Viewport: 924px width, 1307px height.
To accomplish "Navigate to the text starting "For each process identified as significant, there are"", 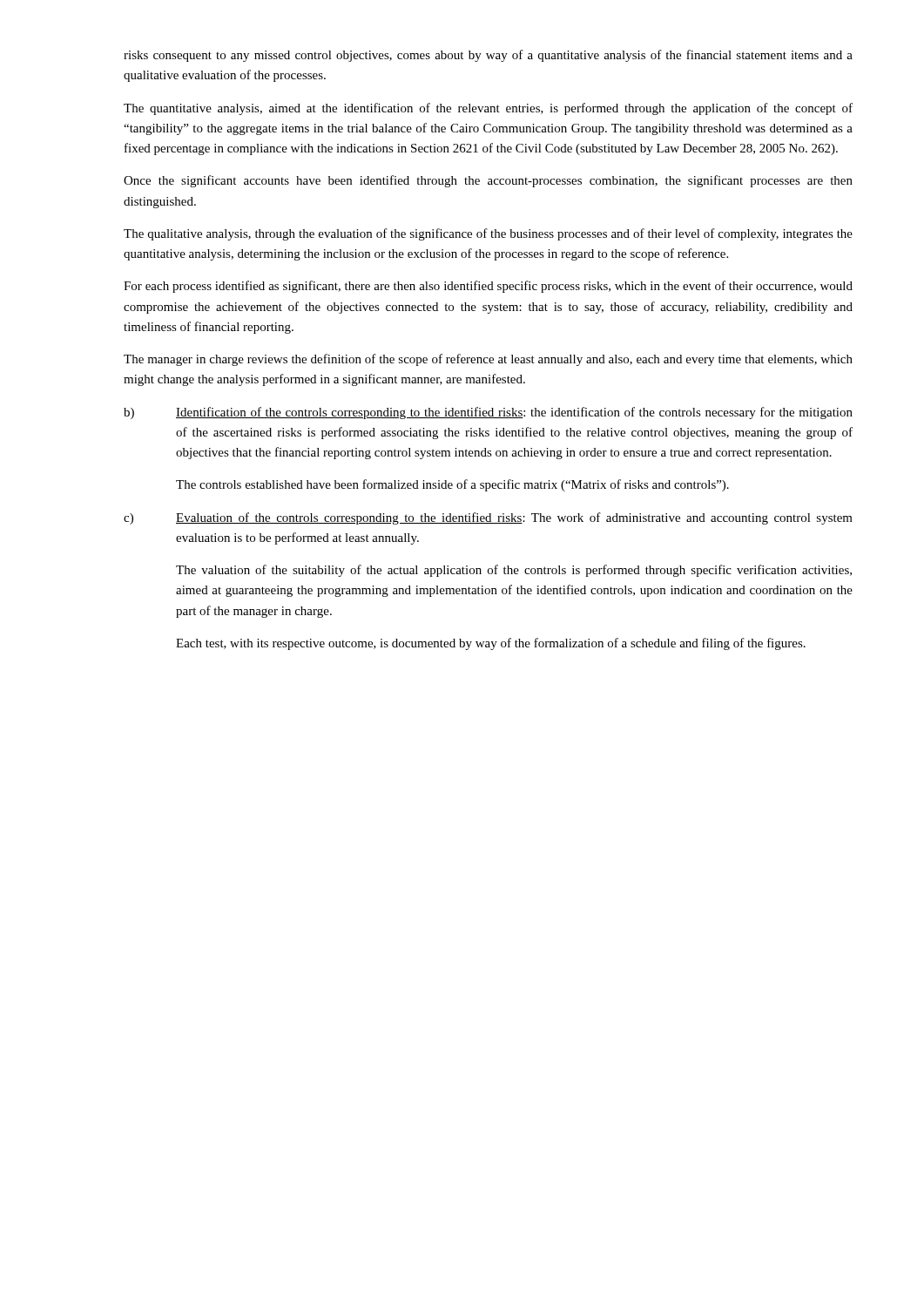I will pyautogui.click(x=488, y=306).
